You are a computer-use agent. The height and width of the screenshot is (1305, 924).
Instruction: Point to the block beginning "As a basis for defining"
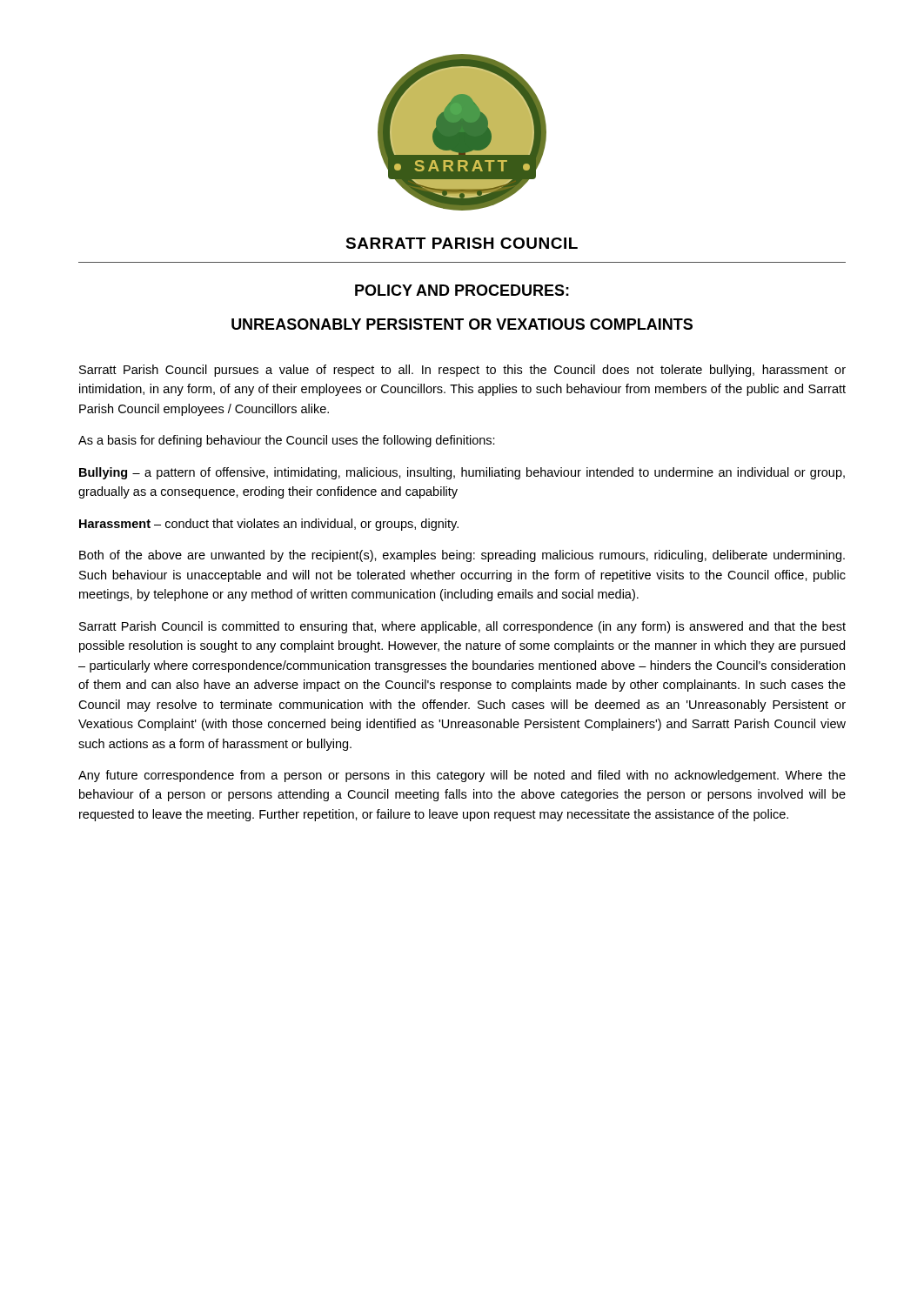pyautogui.click(x=287, y=441)
